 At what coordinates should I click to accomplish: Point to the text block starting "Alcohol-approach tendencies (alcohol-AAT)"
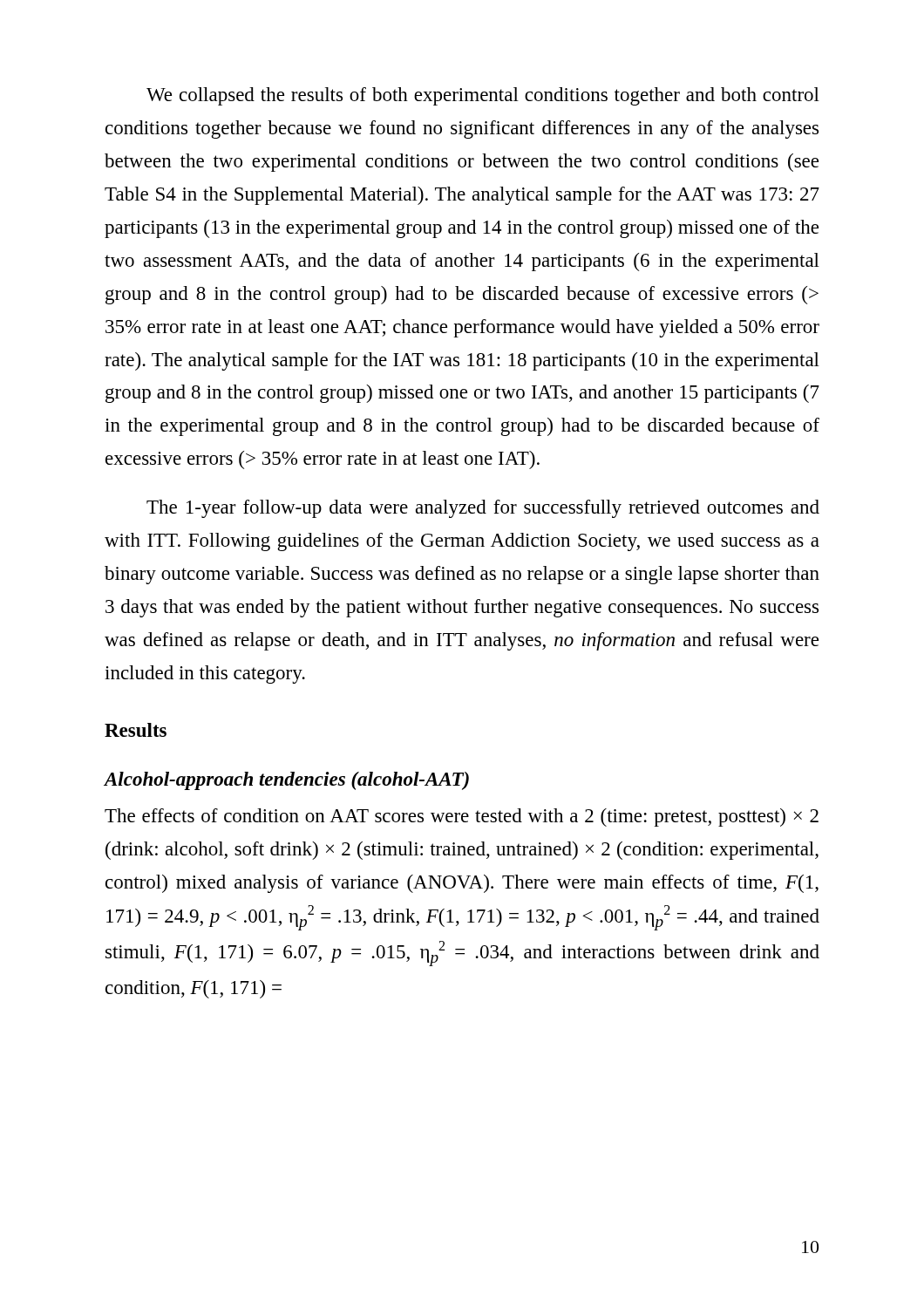462,779
